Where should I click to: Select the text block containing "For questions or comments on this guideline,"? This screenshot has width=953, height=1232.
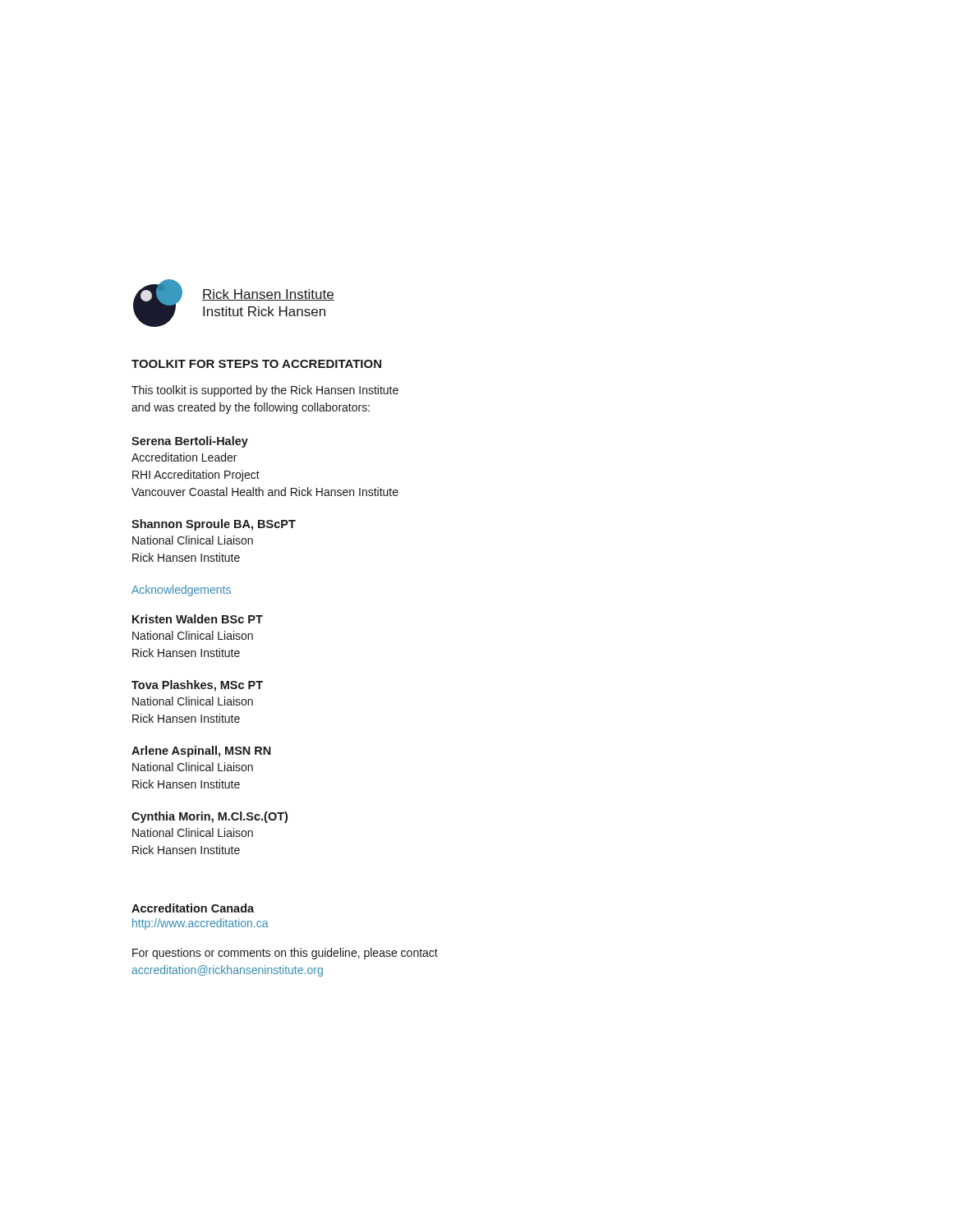(x=378, y=963)
